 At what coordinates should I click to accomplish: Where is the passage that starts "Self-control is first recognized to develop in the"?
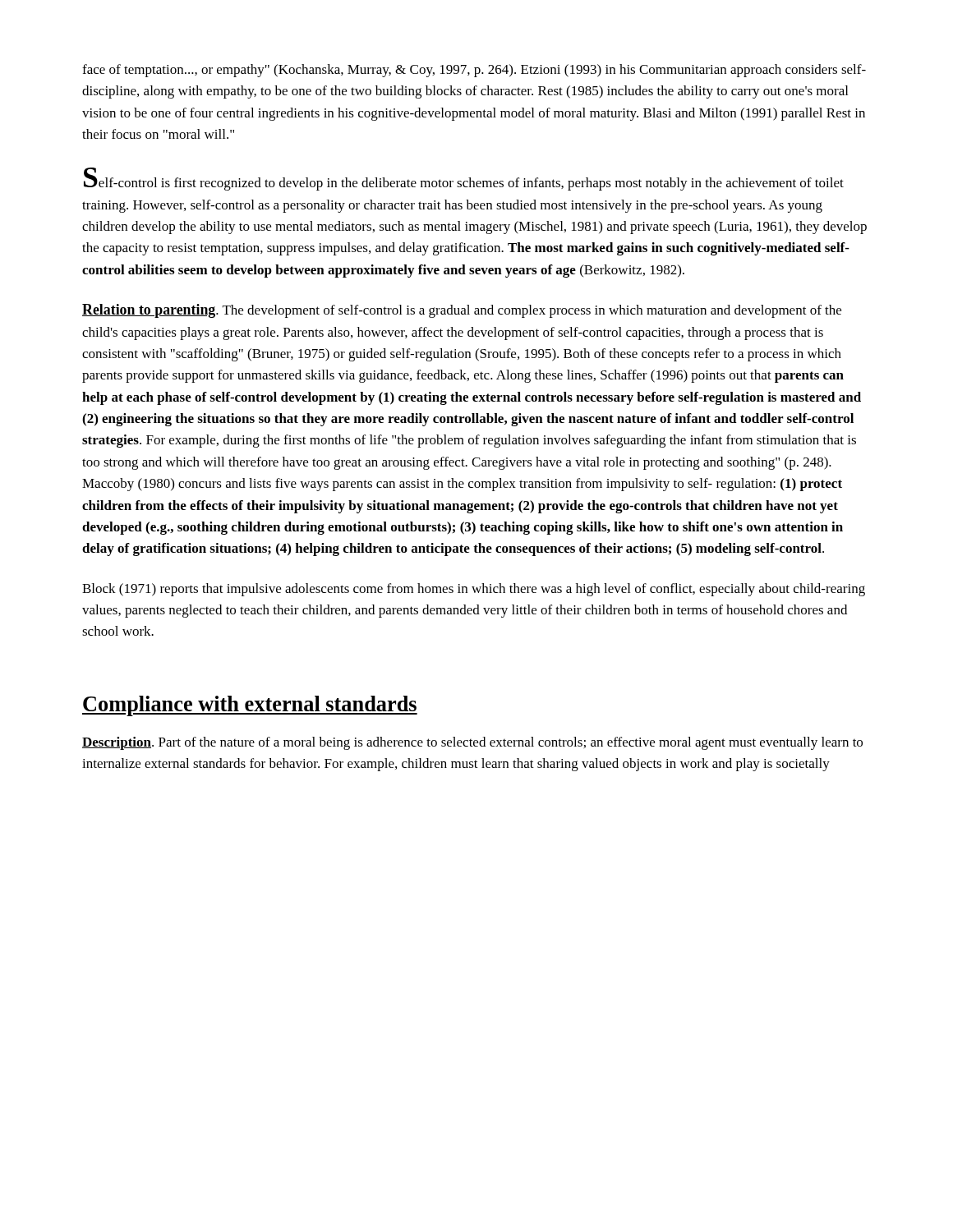(475, 221)
